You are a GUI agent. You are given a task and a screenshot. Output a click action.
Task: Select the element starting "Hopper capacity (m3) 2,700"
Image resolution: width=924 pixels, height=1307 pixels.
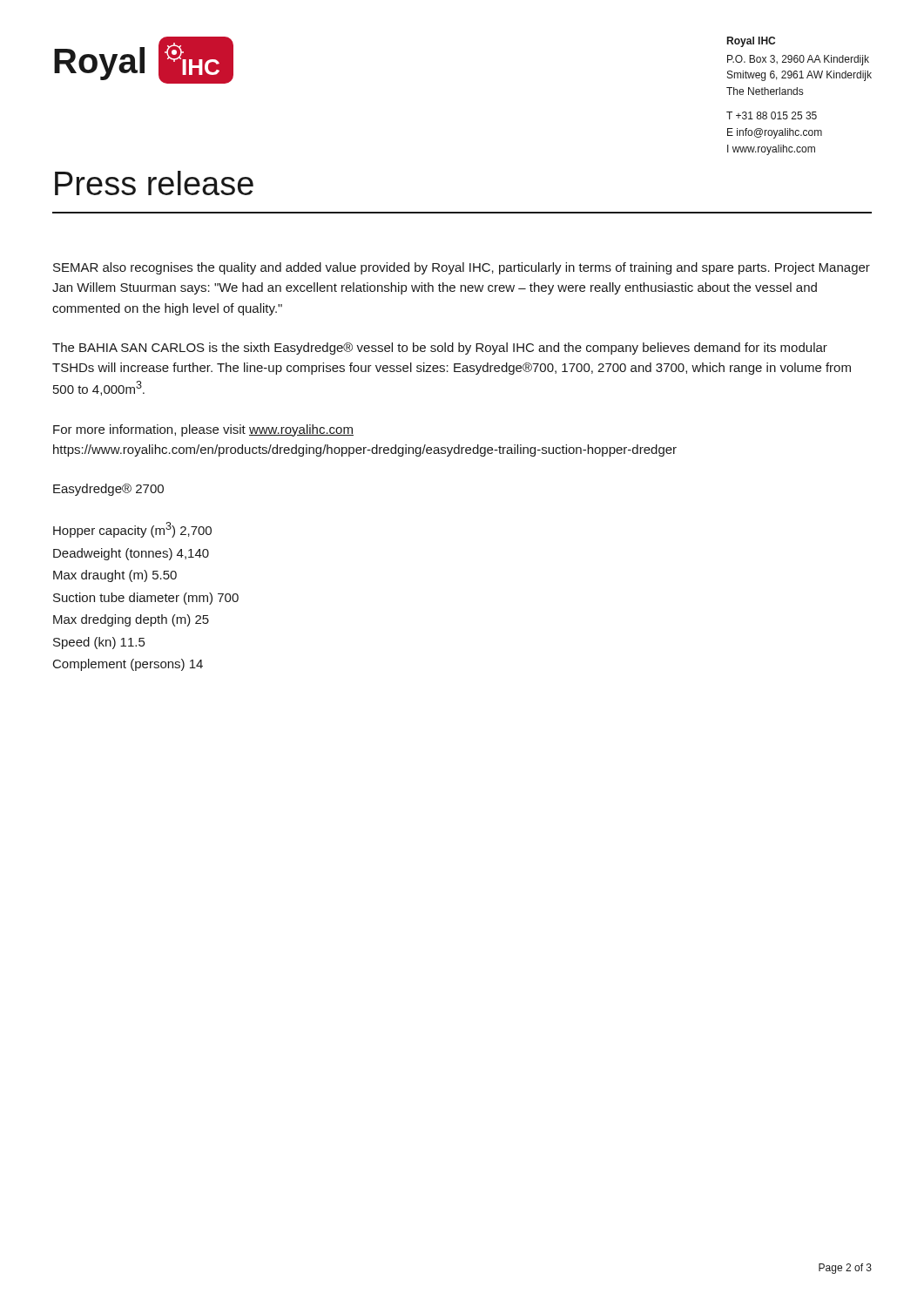tap(132, 530)
